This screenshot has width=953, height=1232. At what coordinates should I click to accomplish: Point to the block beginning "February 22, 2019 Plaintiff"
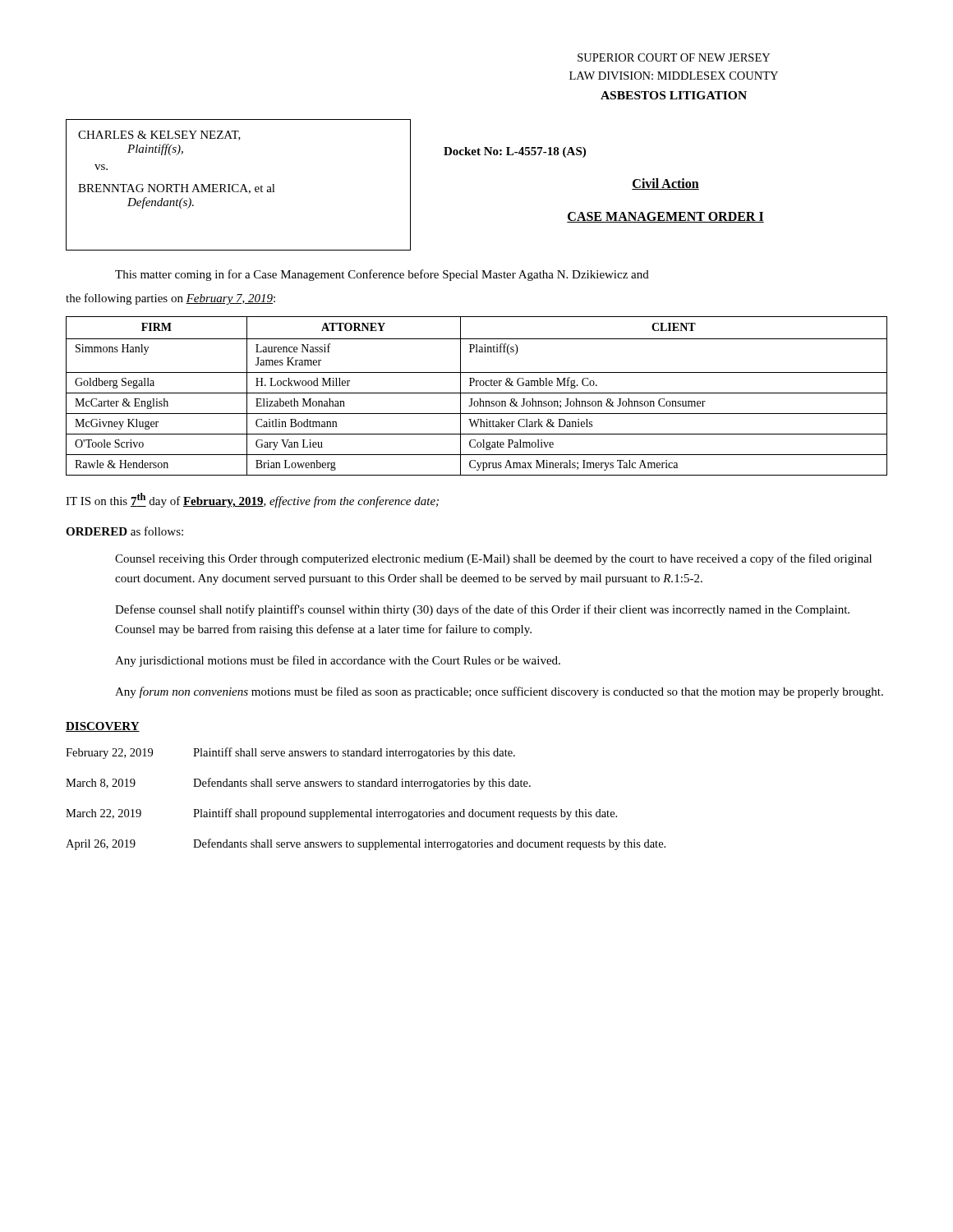tap(476, 752)
